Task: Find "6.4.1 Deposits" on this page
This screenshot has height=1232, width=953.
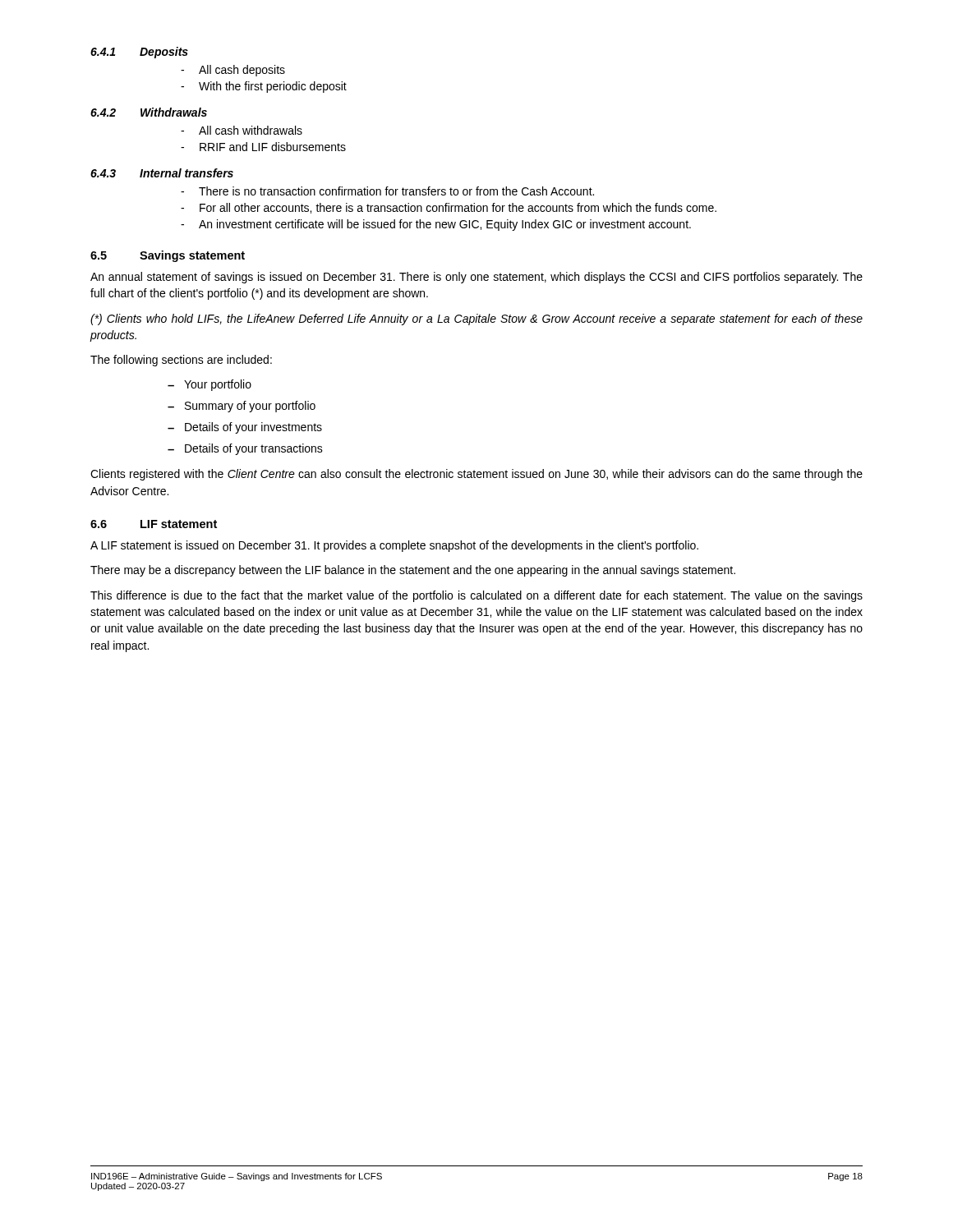Action: [x=139, y=52]
